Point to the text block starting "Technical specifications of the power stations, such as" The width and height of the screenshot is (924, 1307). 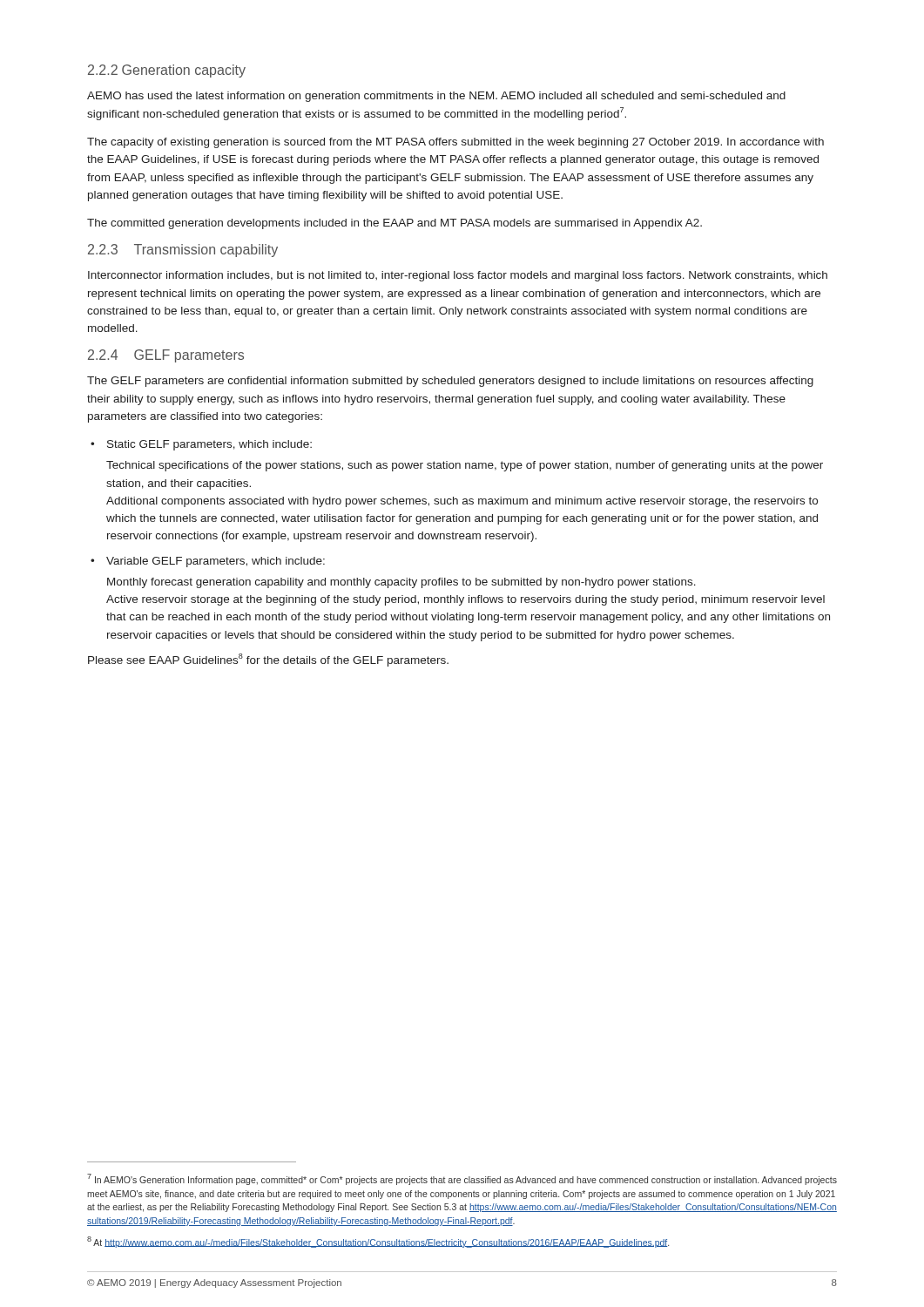coord(472,474)
